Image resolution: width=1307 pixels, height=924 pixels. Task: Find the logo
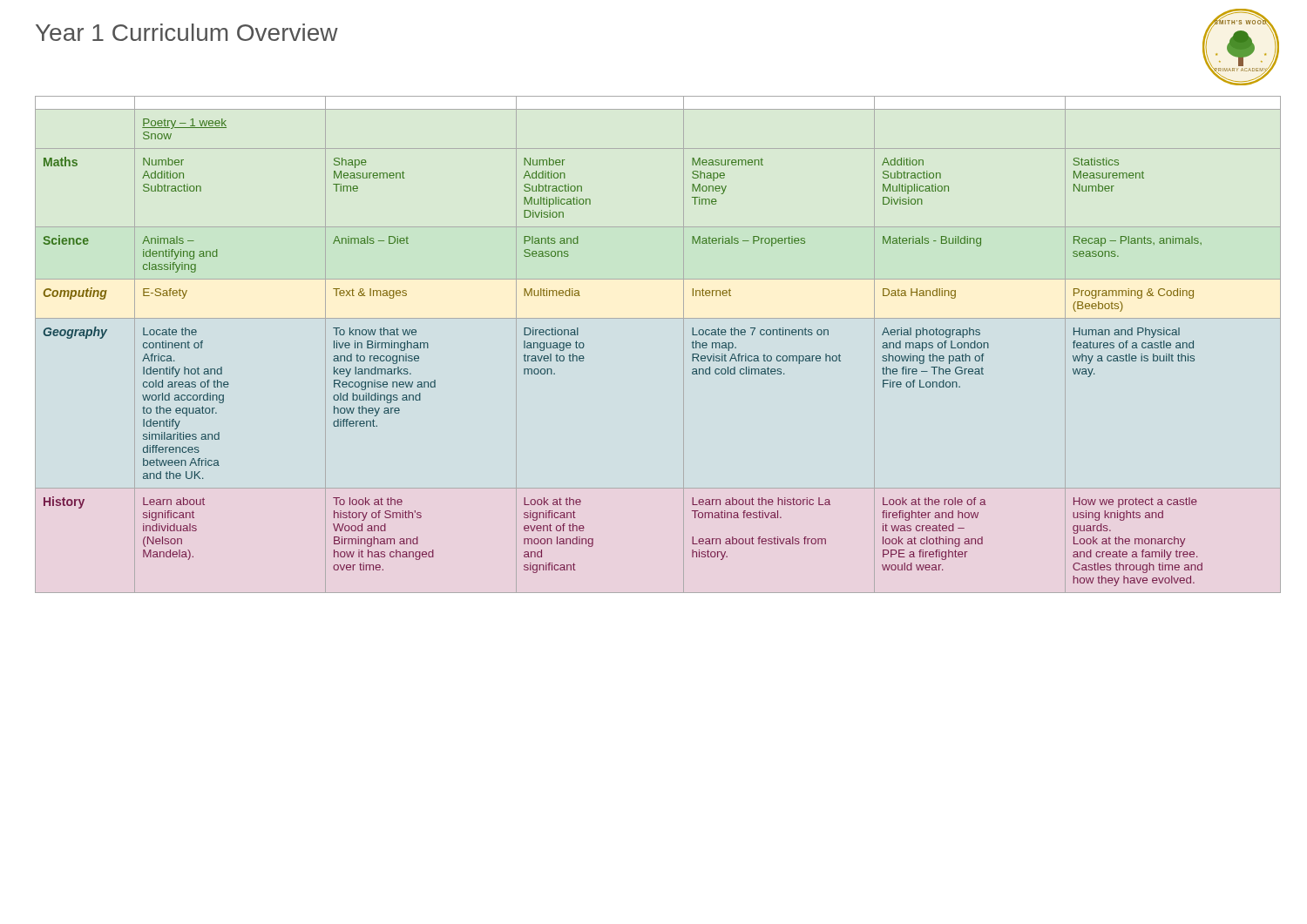(x=1242, y=48)
